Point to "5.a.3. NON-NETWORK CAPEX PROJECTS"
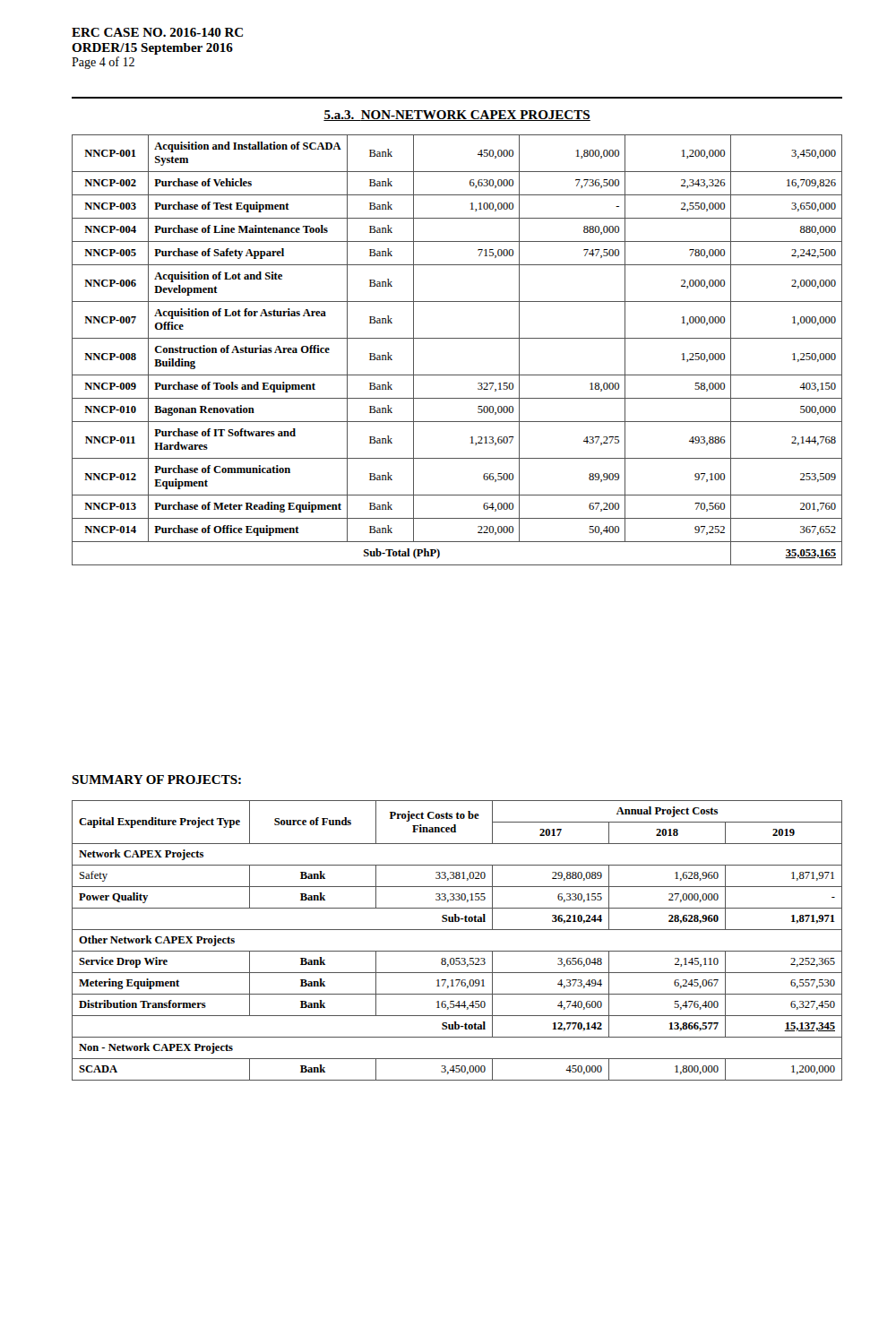This screenshot has width=896, height=1344. [457, 115]
